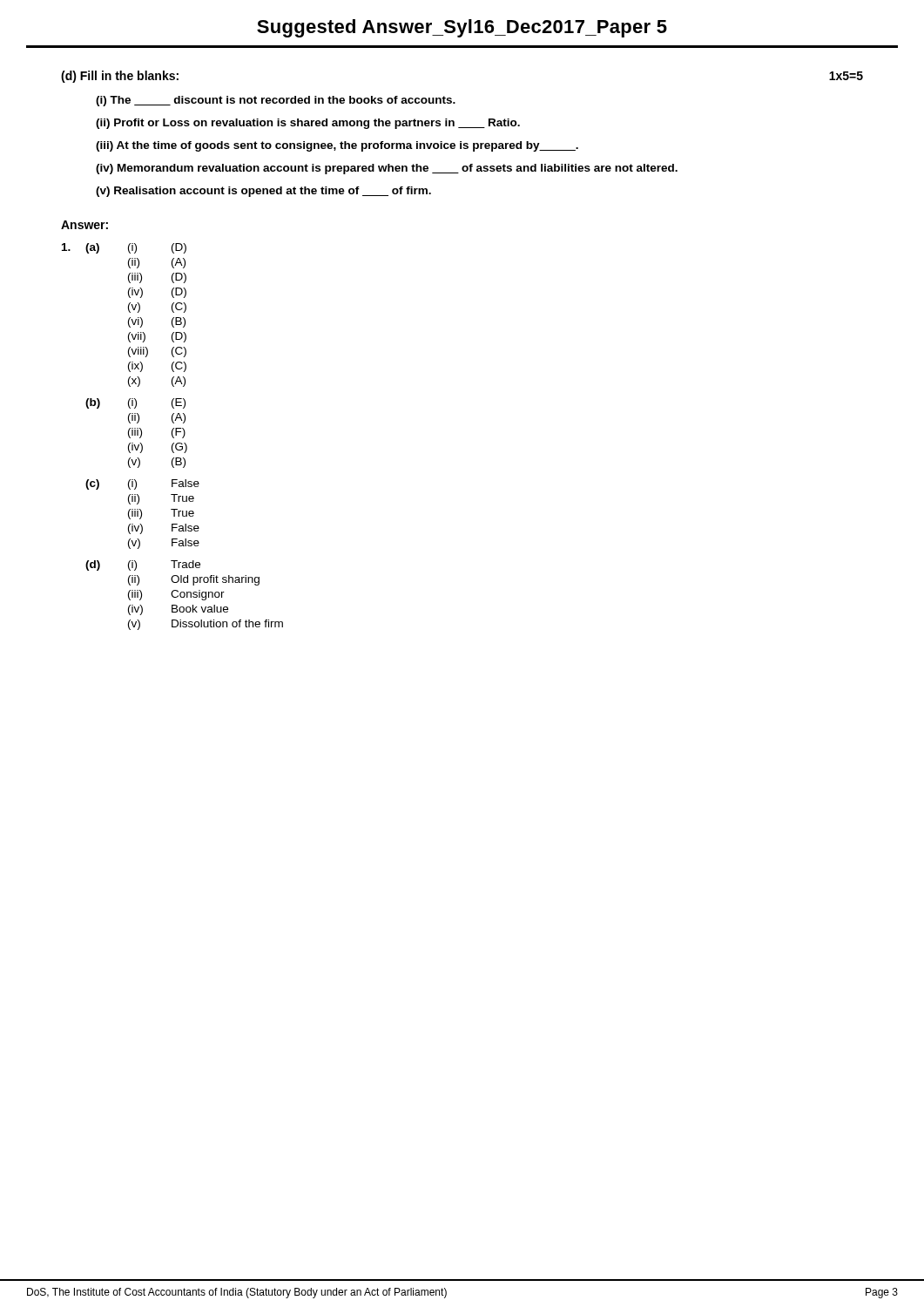Select the text block starting "(d) (i) Trade"
This screenshot has height=1307, width=924.
tap(143, 564)
